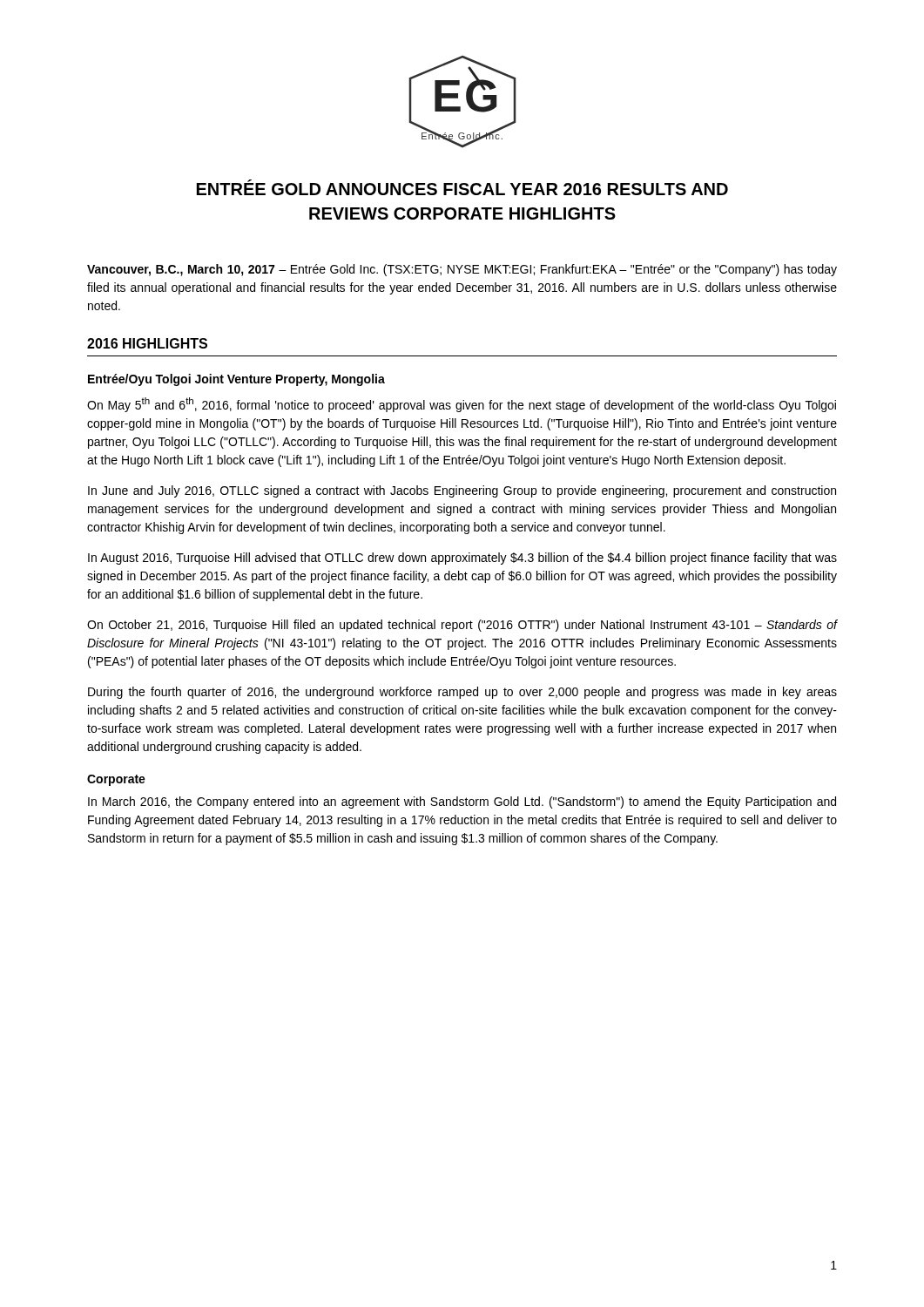Click on the logo
Image resolution: width=924 pixels, height=1307 pixels.
462,101
